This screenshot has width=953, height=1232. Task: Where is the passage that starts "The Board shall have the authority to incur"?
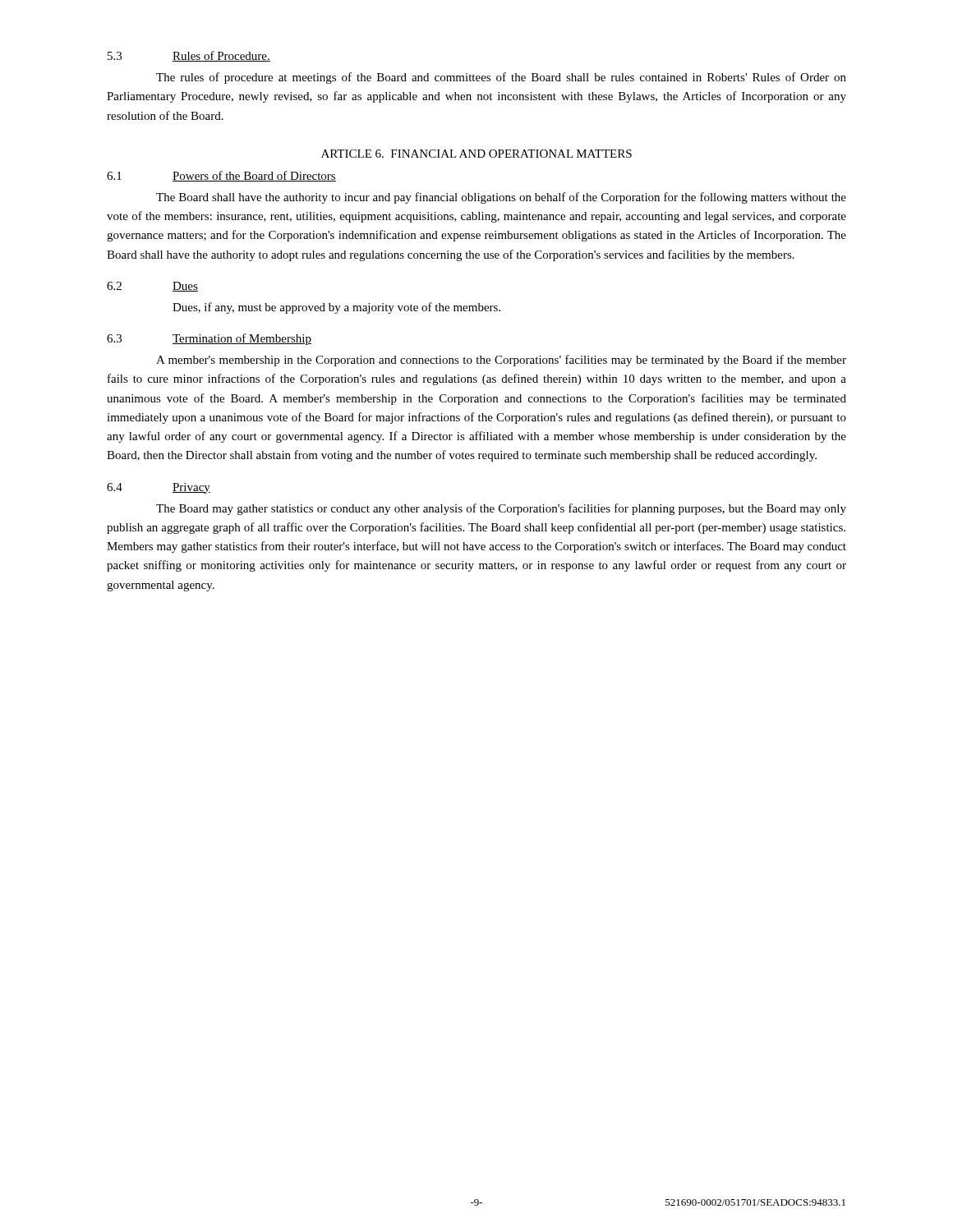click(476, 226)
